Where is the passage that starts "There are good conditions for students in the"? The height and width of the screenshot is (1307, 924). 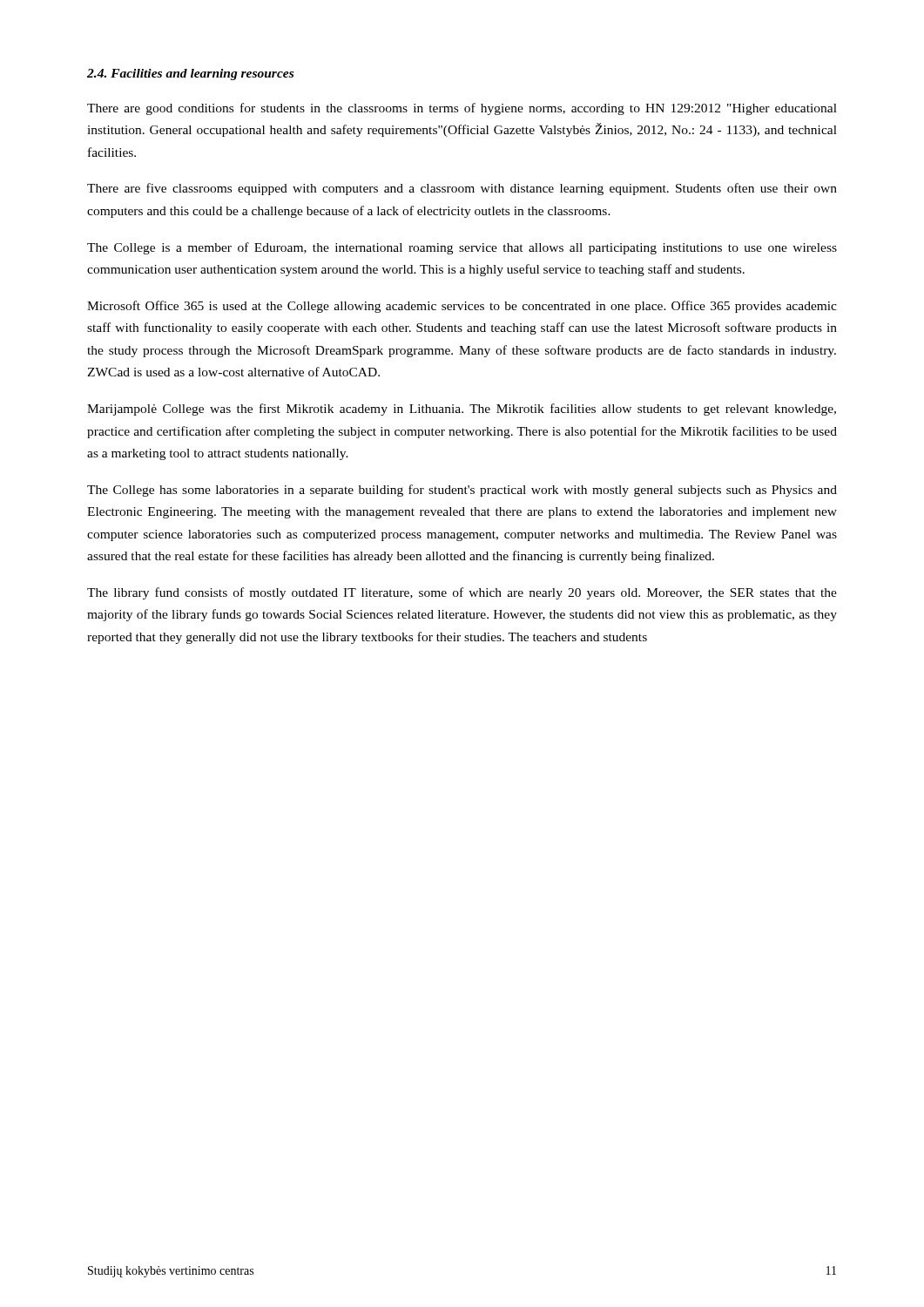tap(462, 130)
